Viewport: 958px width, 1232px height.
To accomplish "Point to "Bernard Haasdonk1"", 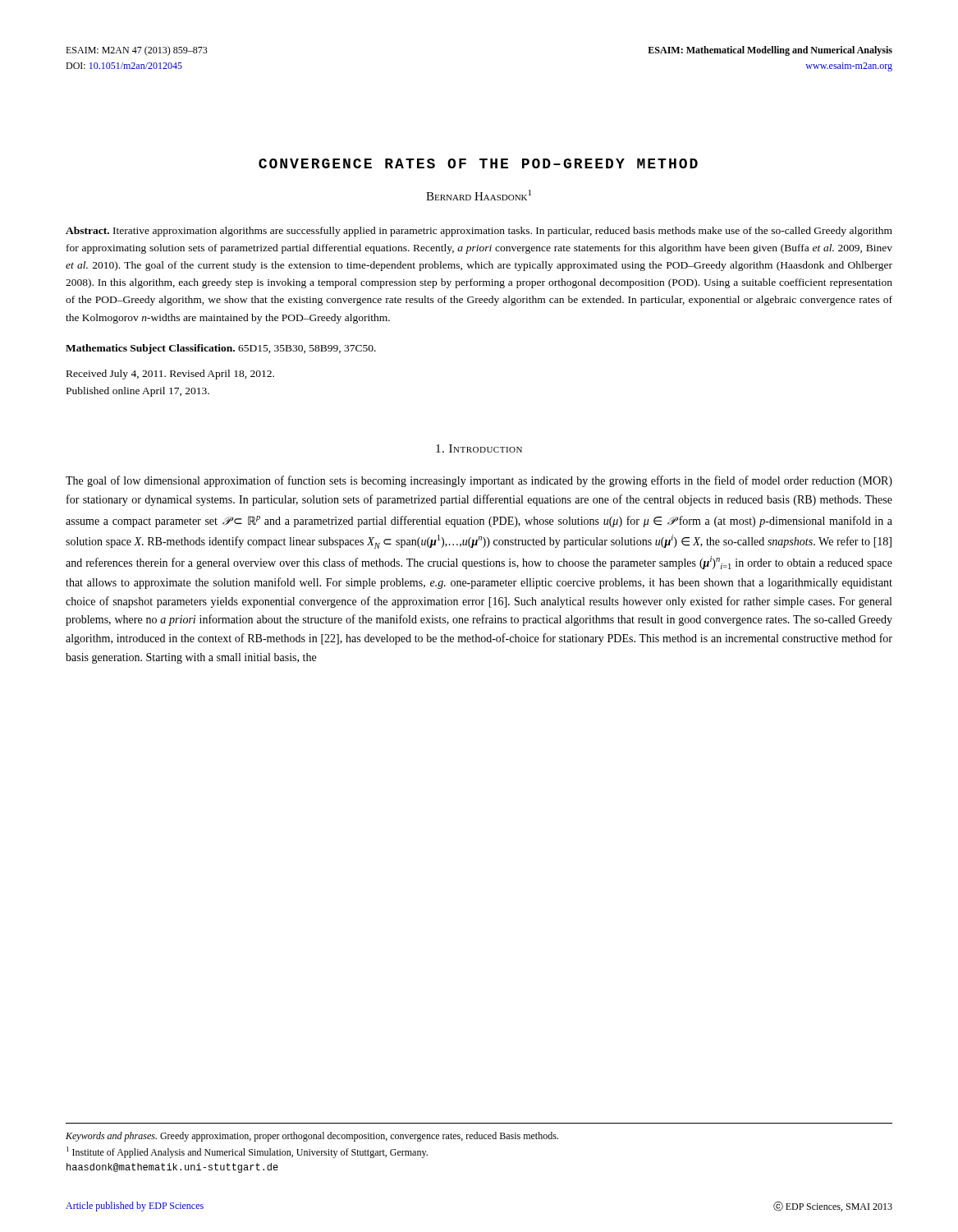I will click(x=479, y=195).
